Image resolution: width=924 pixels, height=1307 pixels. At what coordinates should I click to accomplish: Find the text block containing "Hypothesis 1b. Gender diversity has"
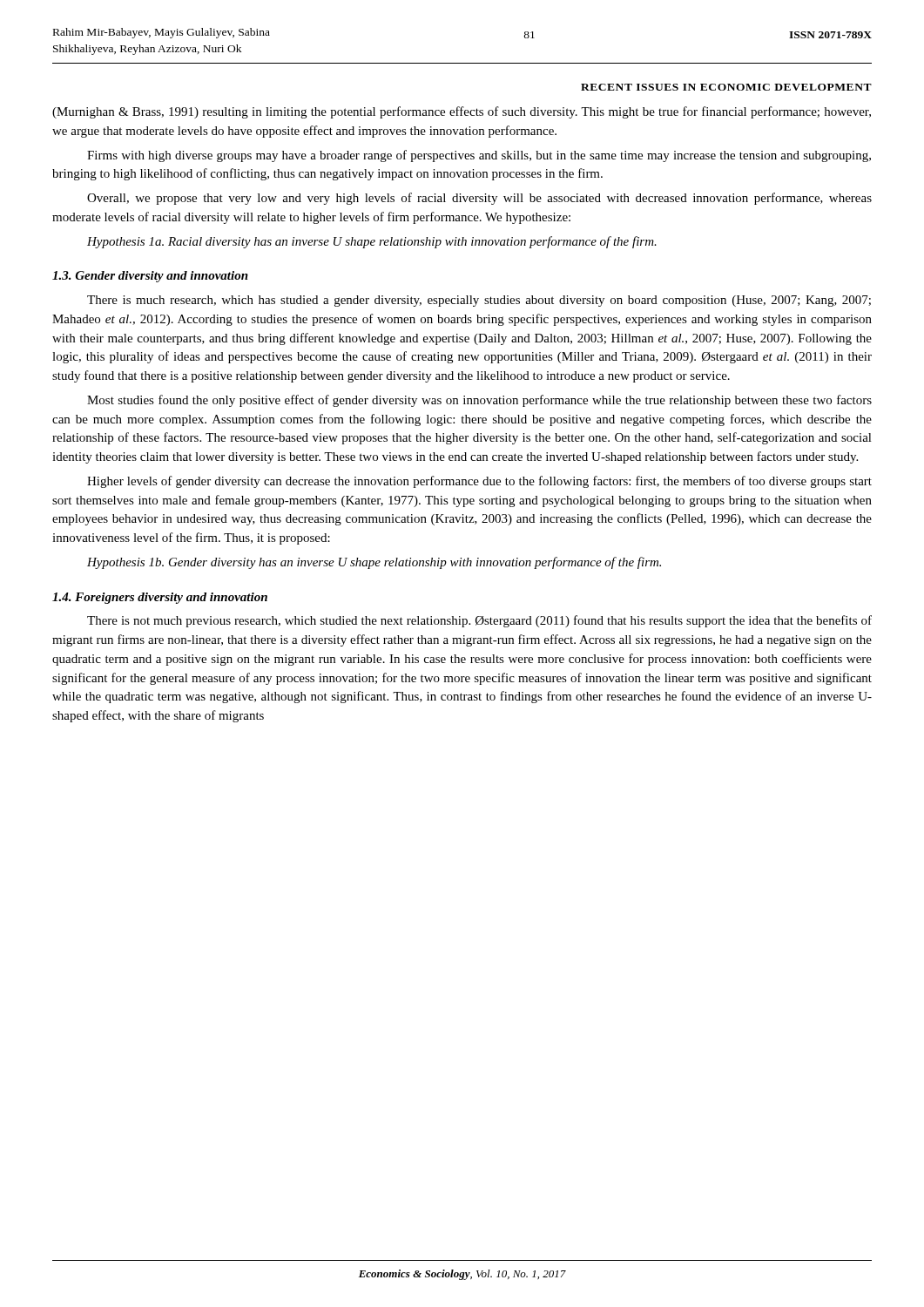(x=375, y=562)
